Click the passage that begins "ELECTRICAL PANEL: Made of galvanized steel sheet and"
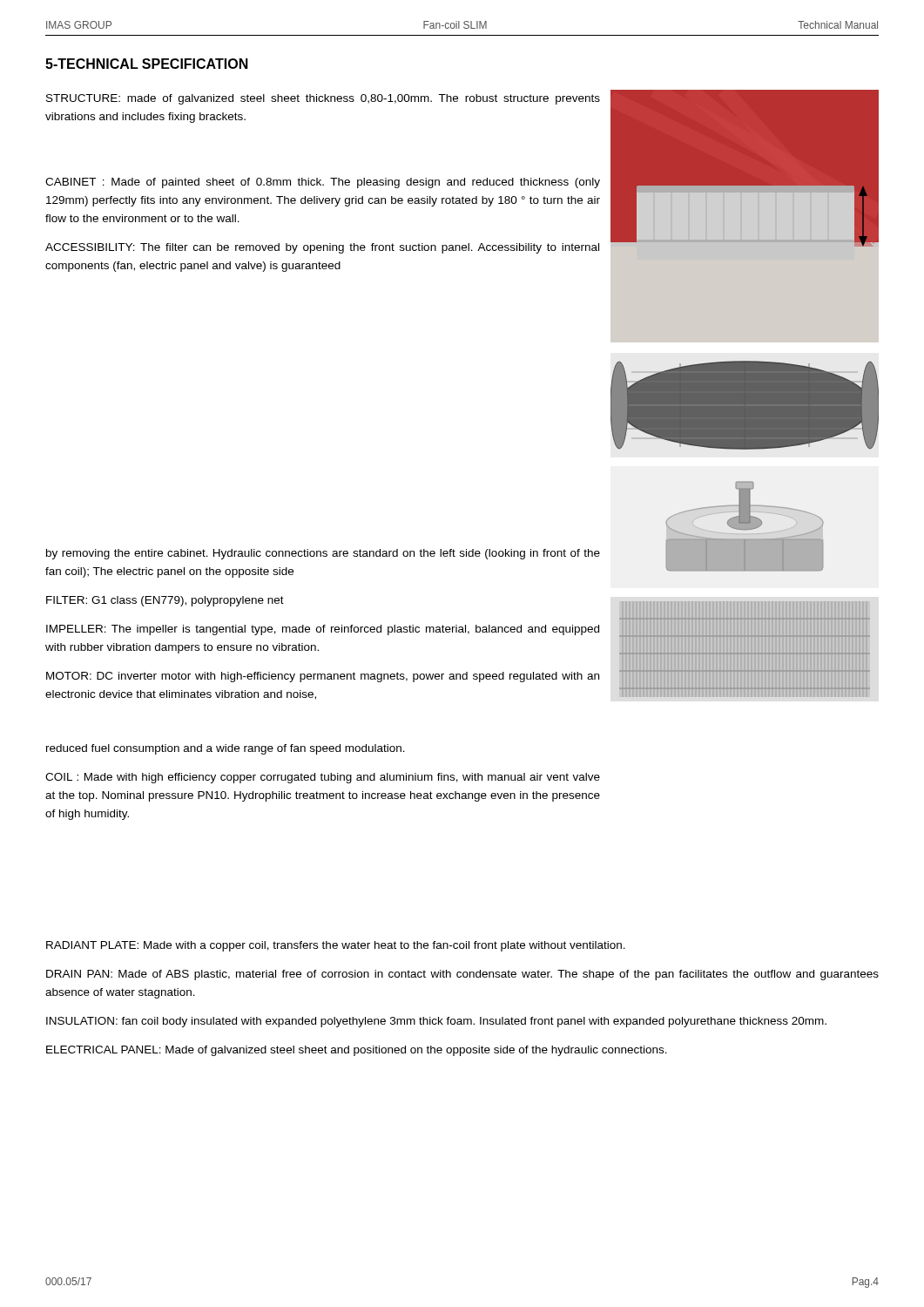 point(356,1049)
